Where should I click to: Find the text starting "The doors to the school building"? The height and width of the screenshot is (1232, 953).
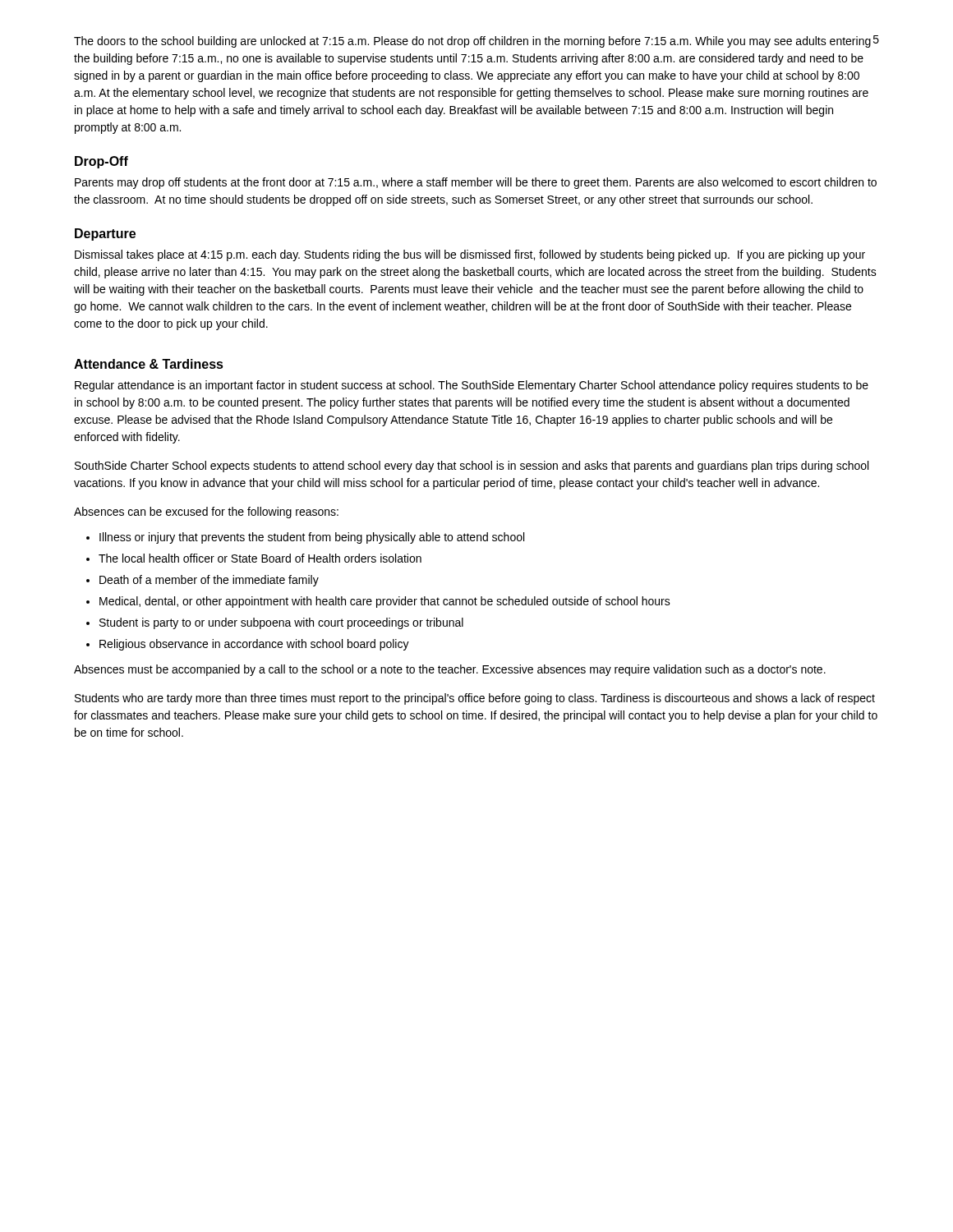476,85
